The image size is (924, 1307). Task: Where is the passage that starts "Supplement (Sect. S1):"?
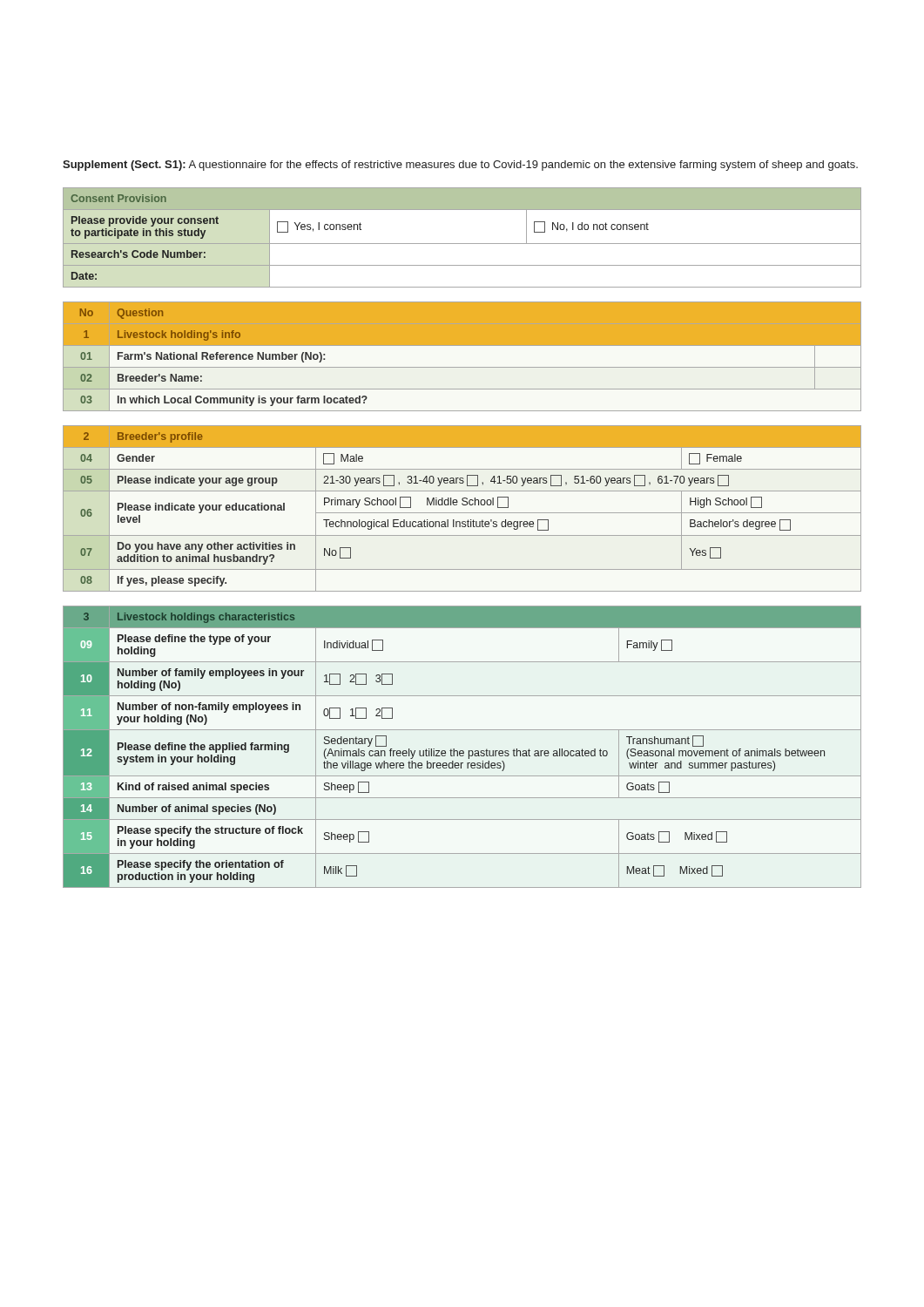[461, 164]
